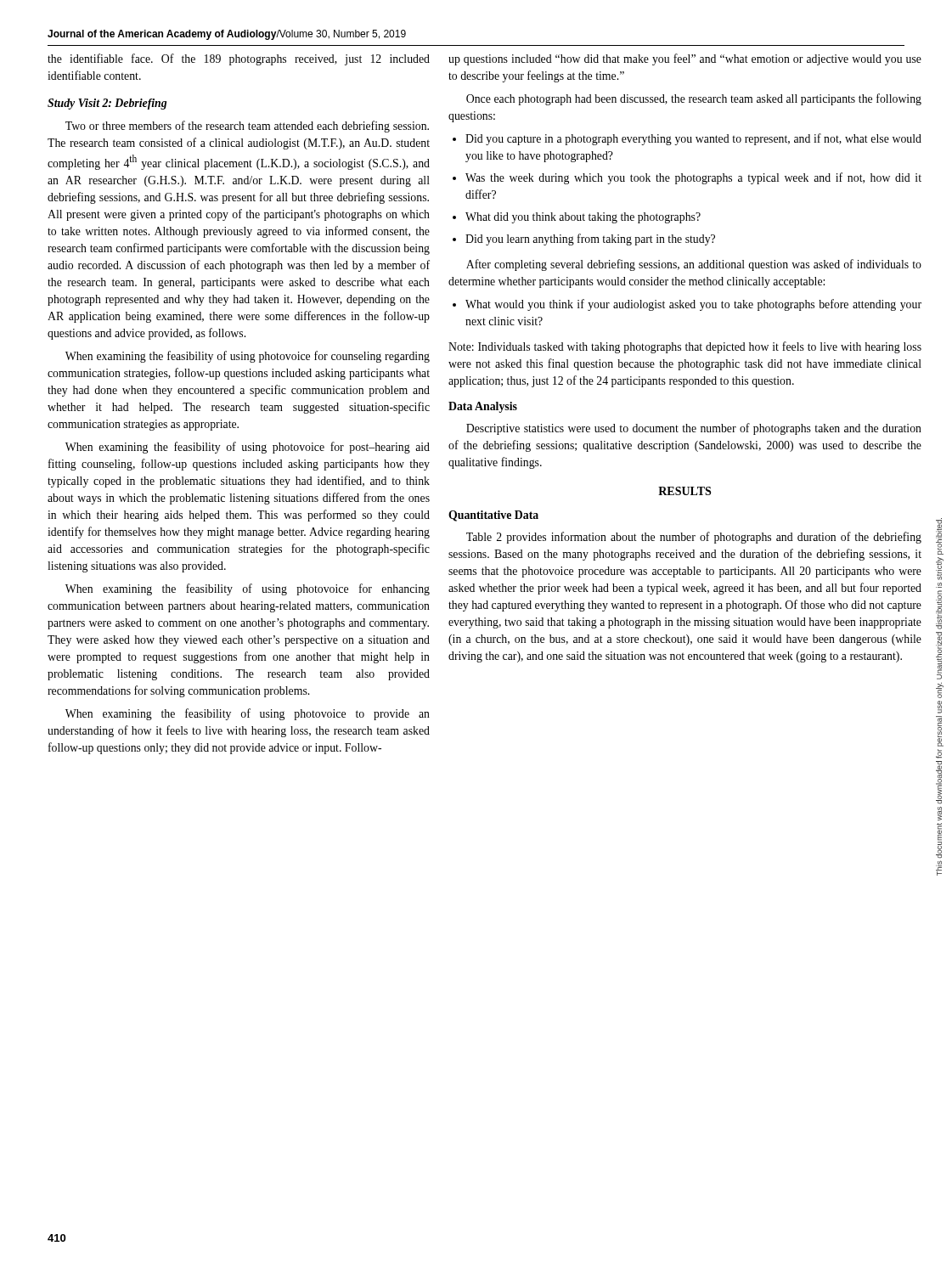
Task: Click the passage that begins "Table 2 provides information about the number of"
Action: (x=685, y=597)
